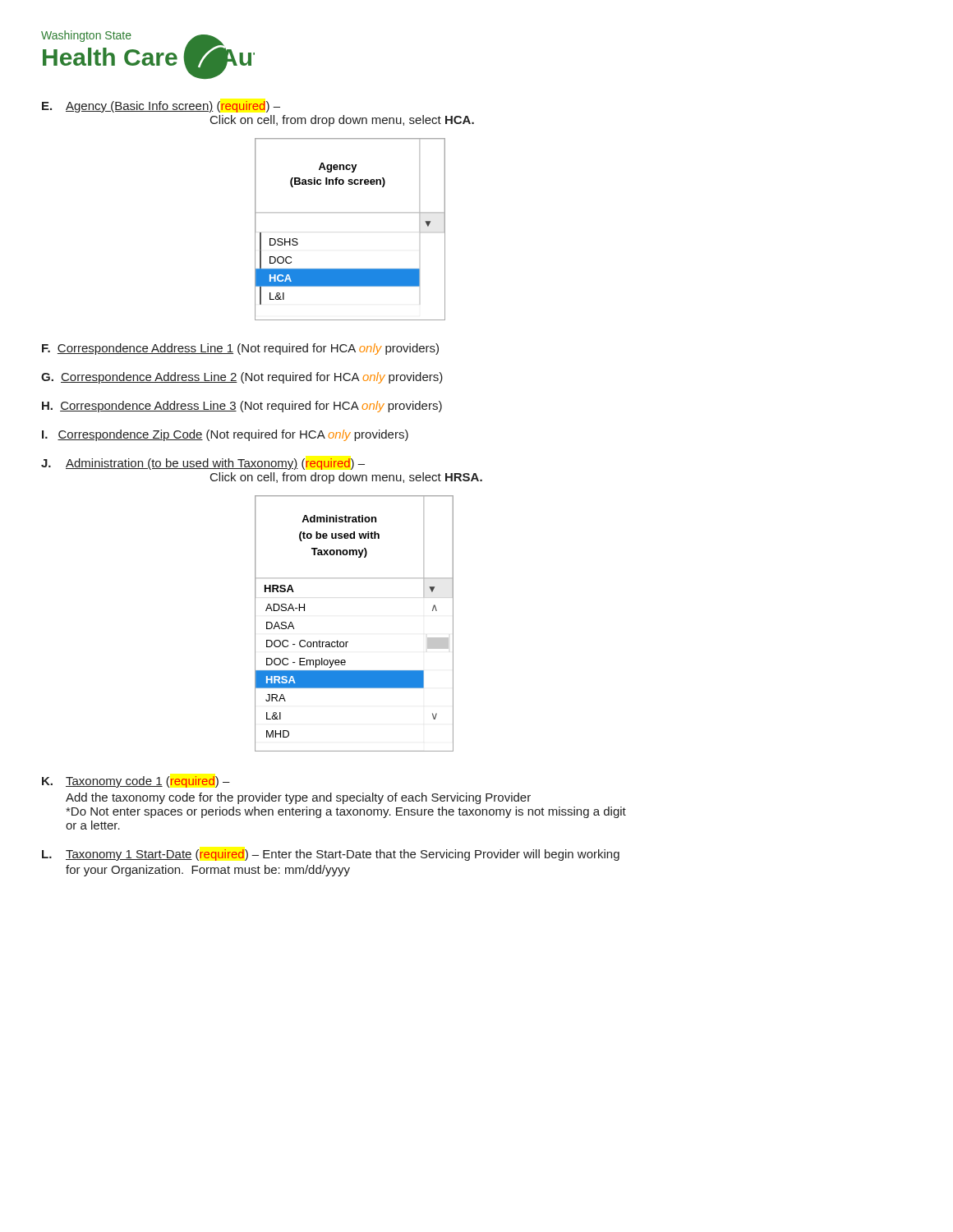Click on the logo
The height and width of the screenshot is (1232, 953).
coord(148,54)
